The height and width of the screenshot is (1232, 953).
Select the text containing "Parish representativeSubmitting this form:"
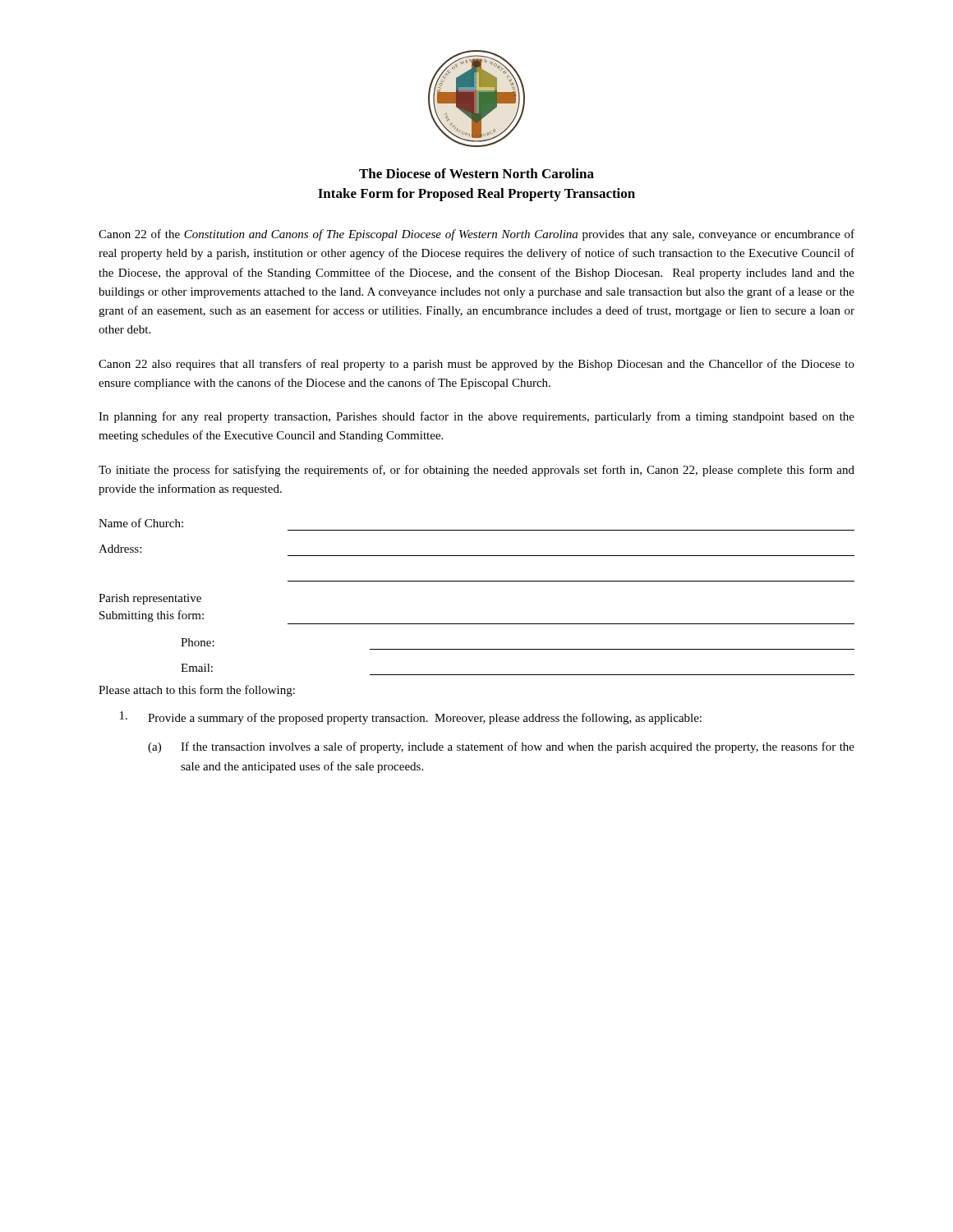(x=150, y=599)
